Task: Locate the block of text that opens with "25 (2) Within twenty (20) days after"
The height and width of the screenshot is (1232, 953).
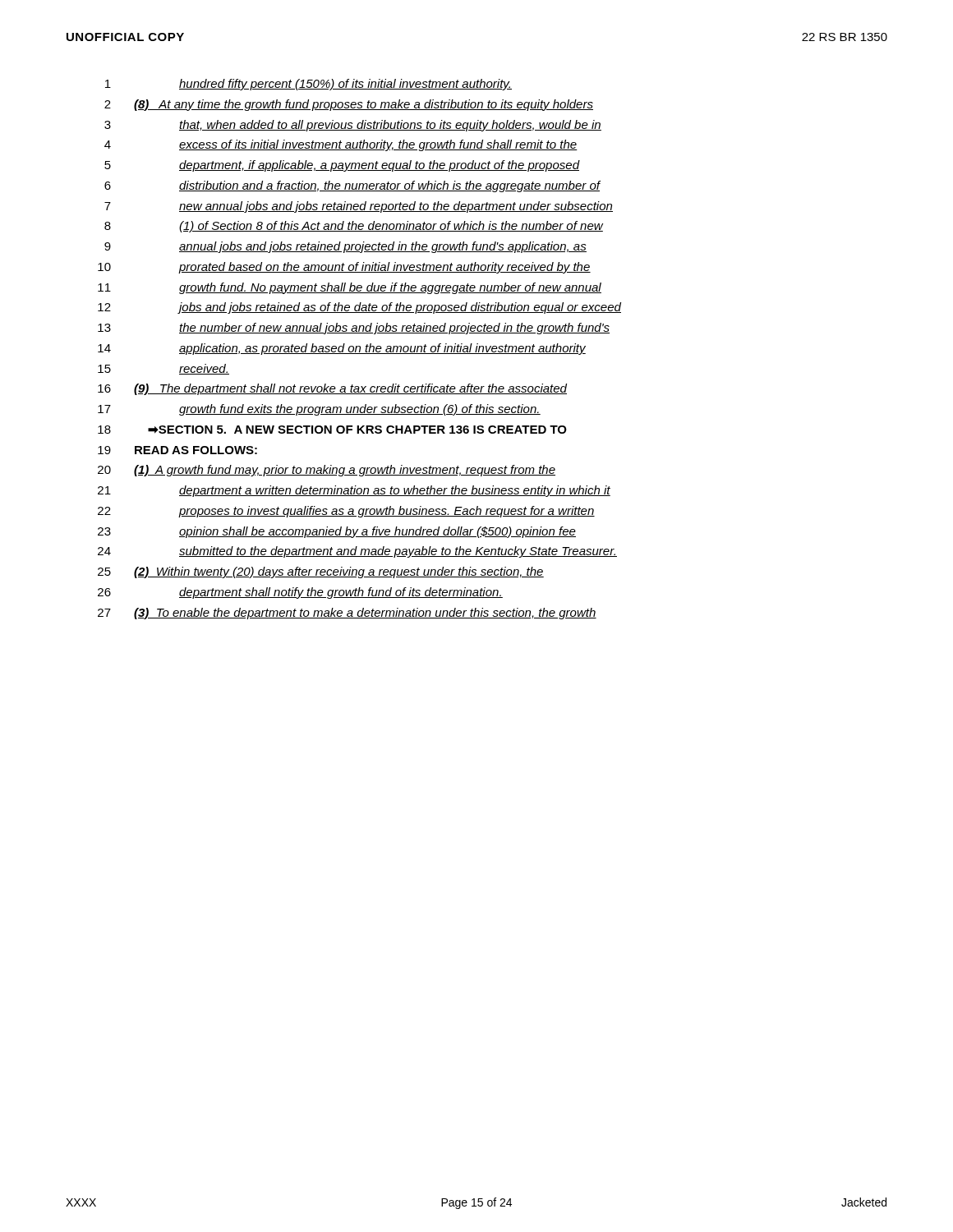Action: 476,572
